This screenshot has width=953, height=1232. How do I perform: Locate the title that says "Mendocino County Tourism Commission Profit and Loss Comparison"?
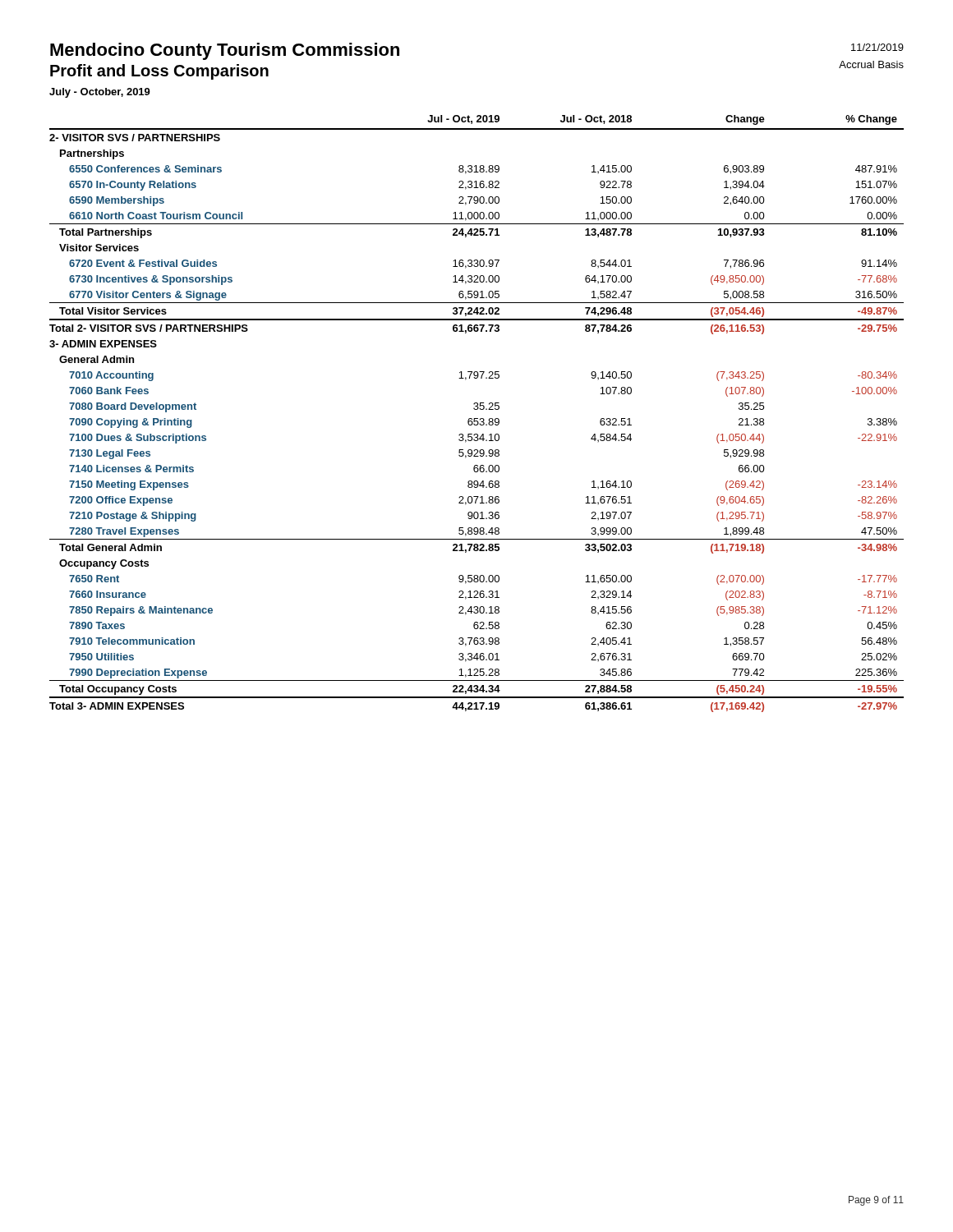click(x=222, y=55)
